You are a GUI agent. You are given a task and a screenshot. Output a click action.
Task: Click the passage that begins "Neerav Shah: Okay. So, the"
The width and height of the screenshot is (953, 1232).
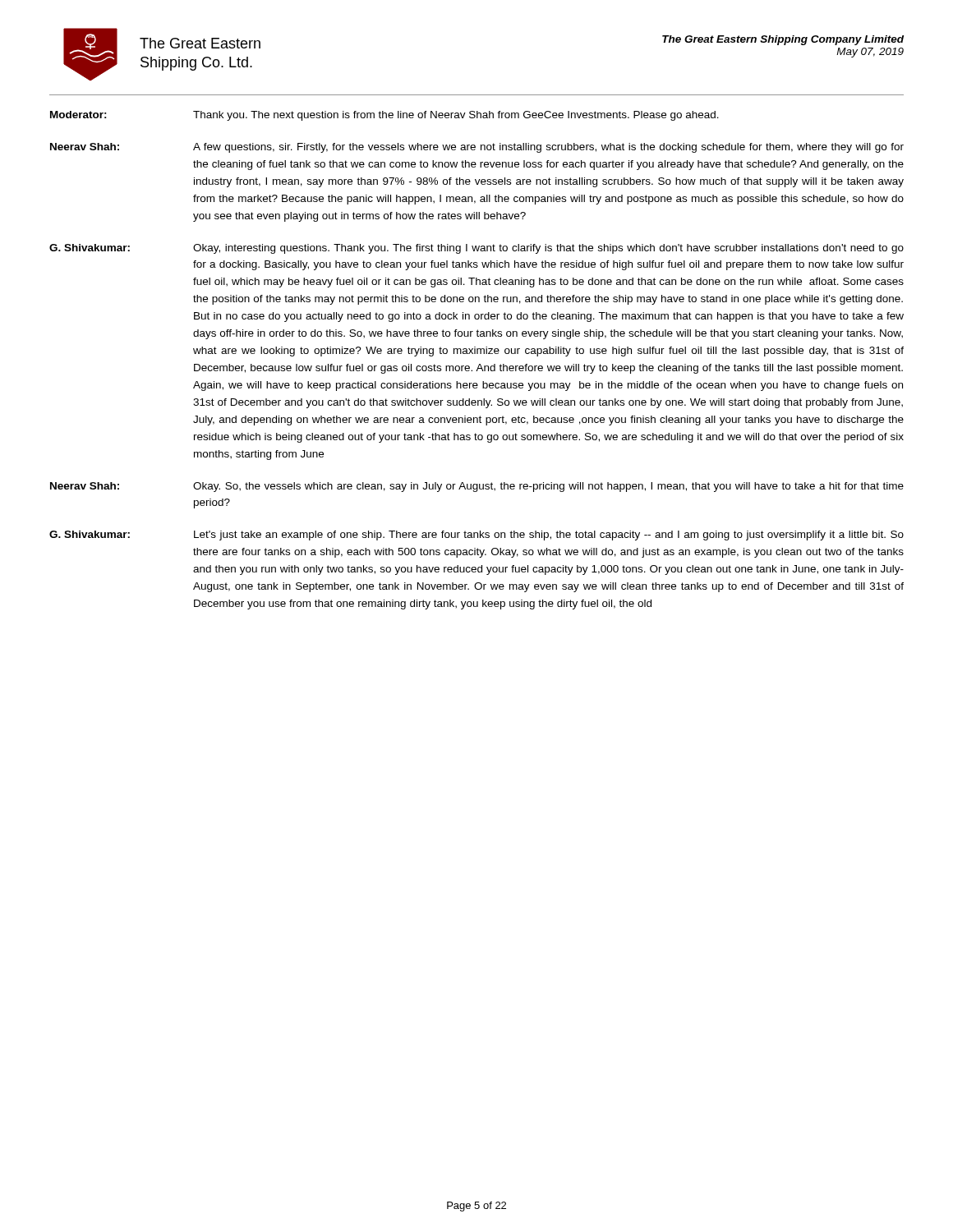click(476, 495)
